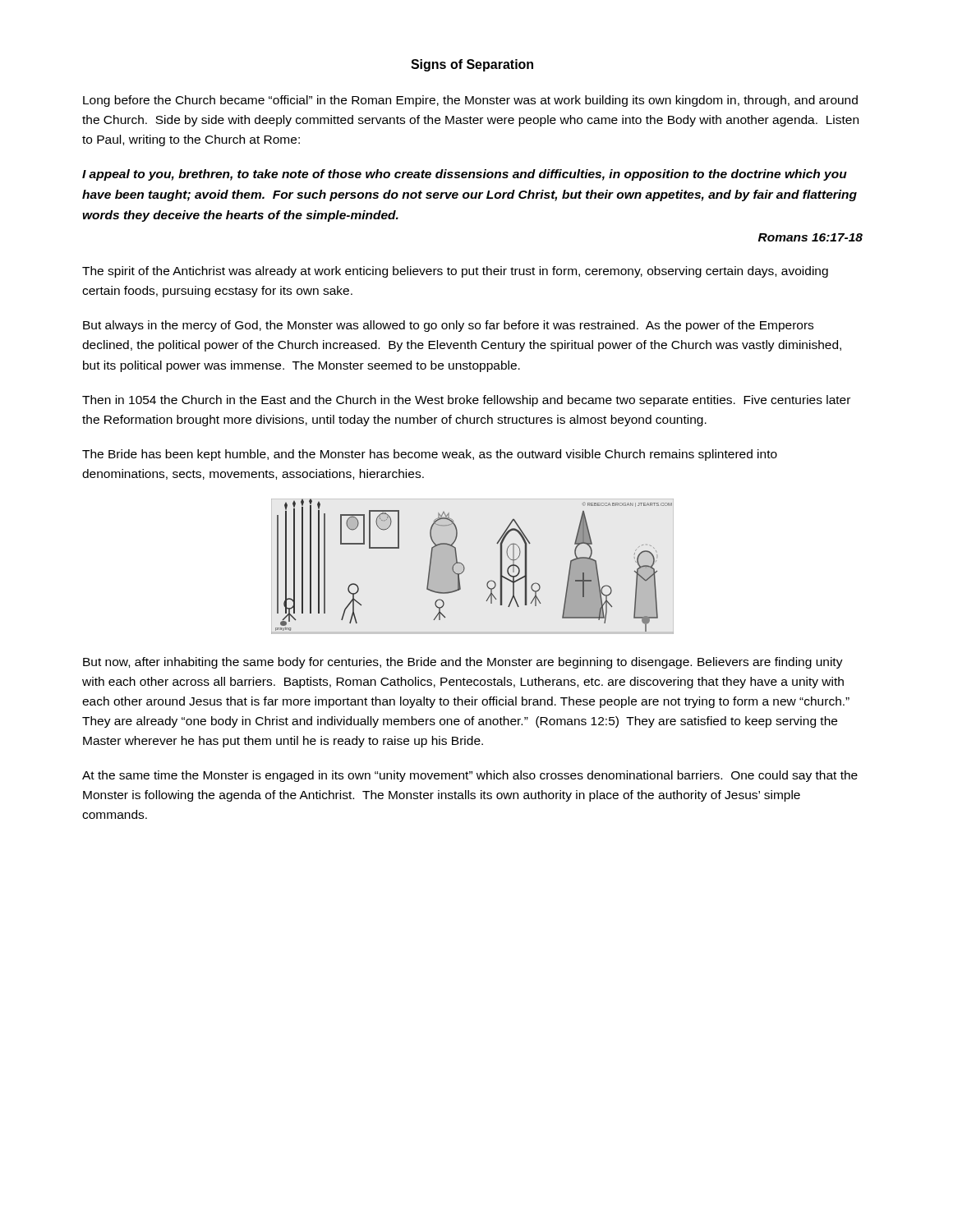Locate the section header containing "Signs of Separation"
953x1232 pixels.
(x=472, y=64)
